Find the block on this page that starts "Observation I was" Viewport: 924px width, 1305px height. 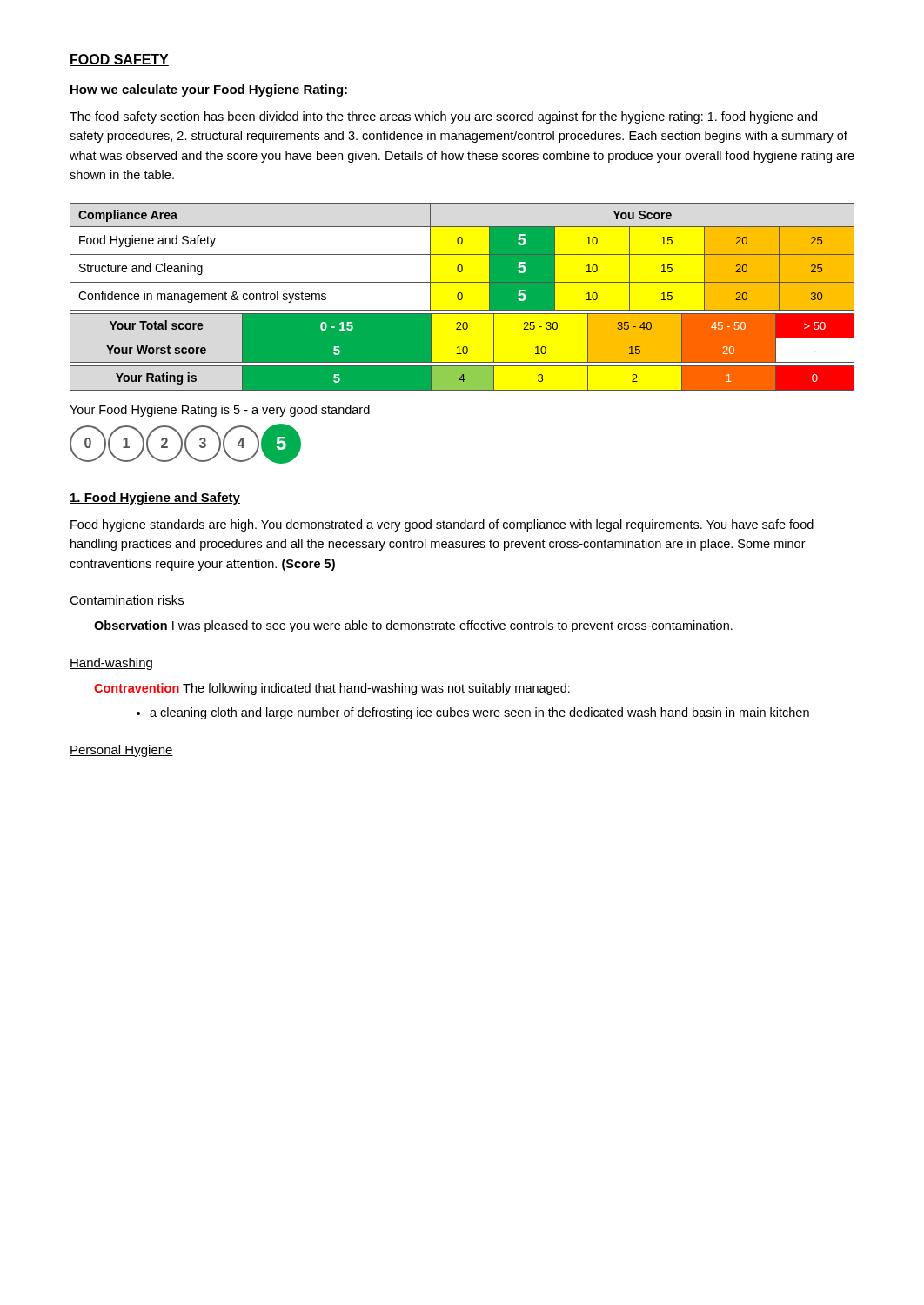click(x=414, y=626)
